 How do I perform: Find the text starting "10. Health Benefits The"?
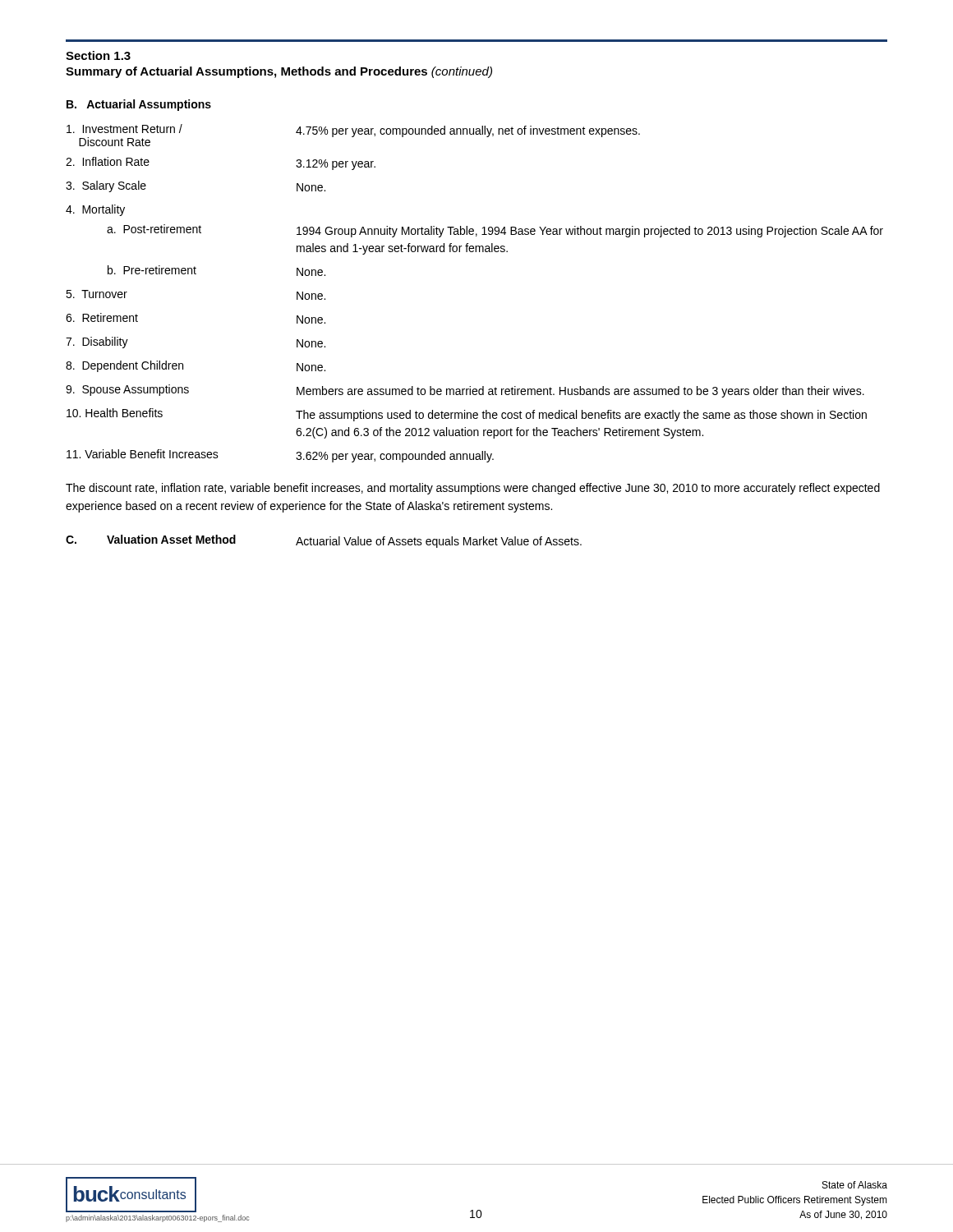[476, 424]
